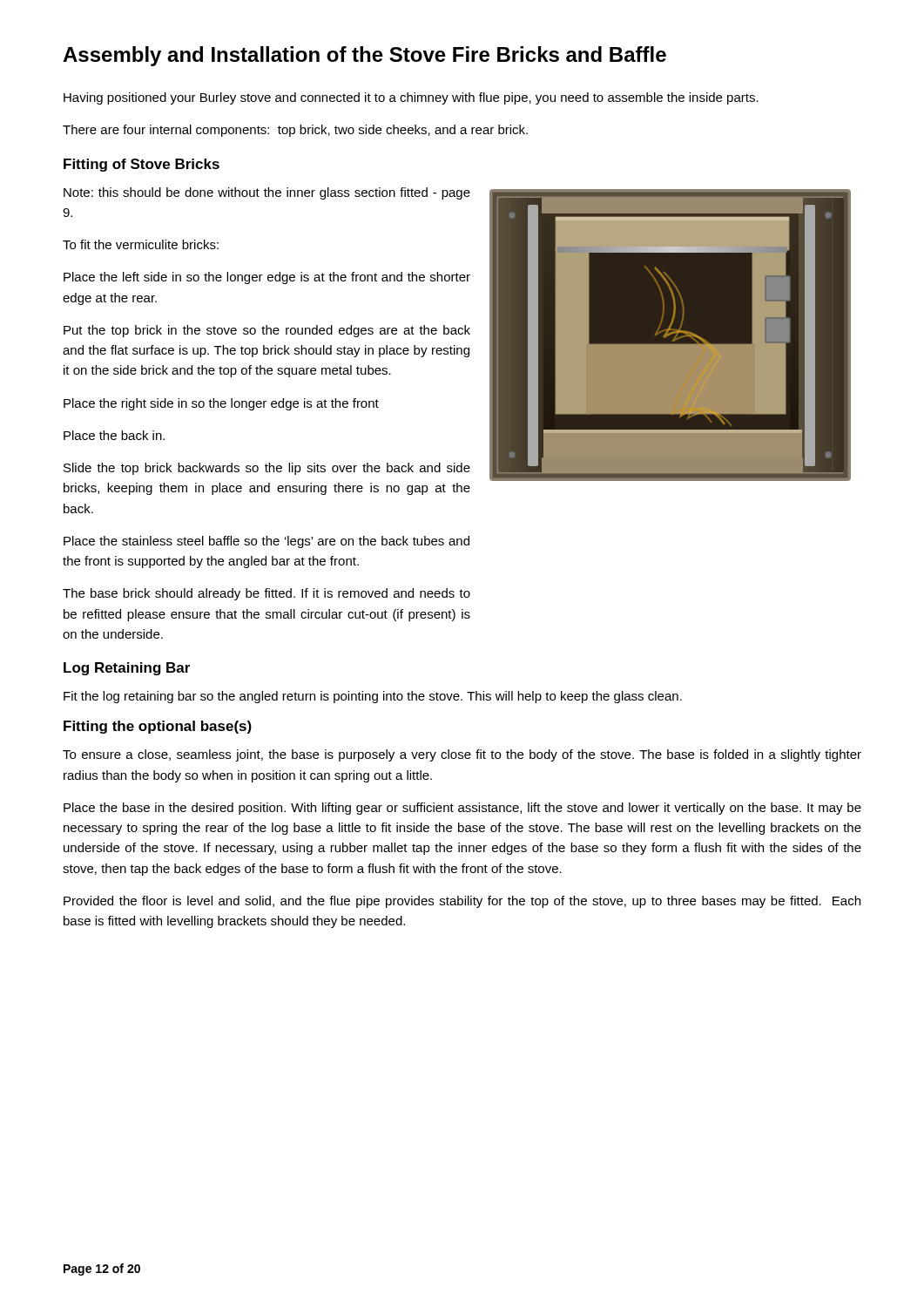Locate the text block with the text "Place the right side in"
924x1307 pixels.
click(x=221, y=403)
